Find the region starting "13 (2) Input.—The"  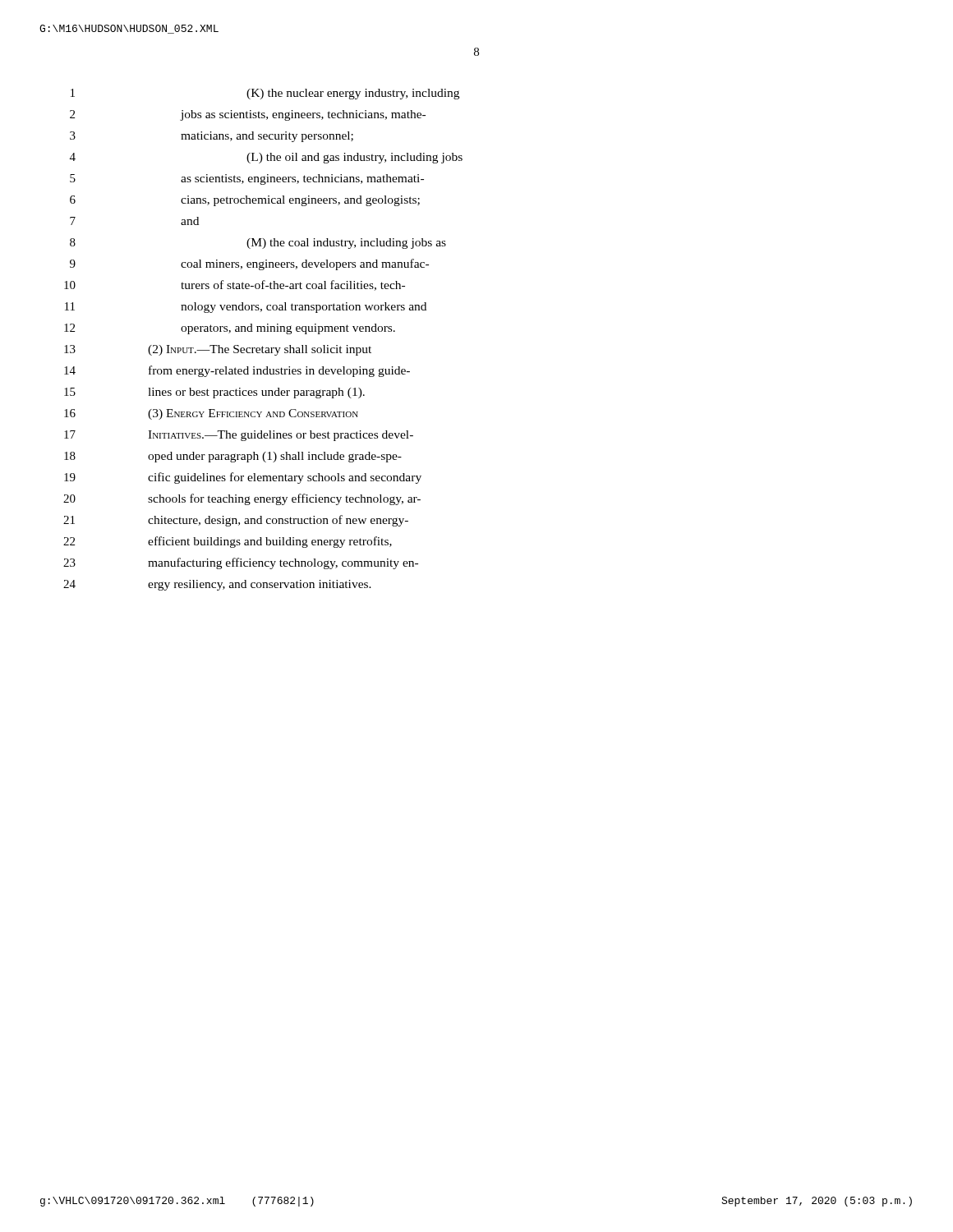[218, 350]
